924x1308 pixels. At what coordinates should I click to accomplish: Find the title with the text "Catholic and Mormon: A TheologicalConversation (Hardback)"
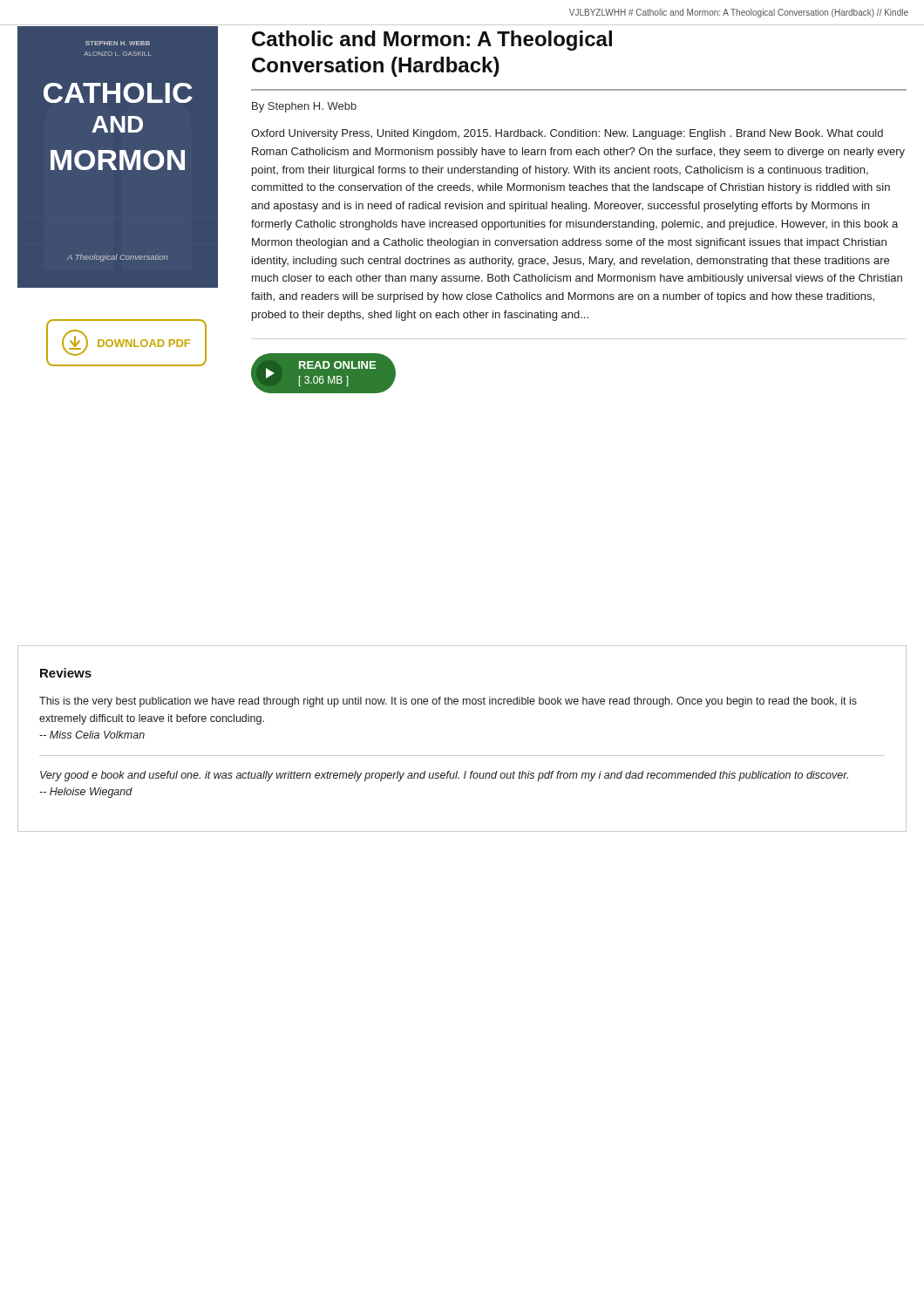click(432, 52)
